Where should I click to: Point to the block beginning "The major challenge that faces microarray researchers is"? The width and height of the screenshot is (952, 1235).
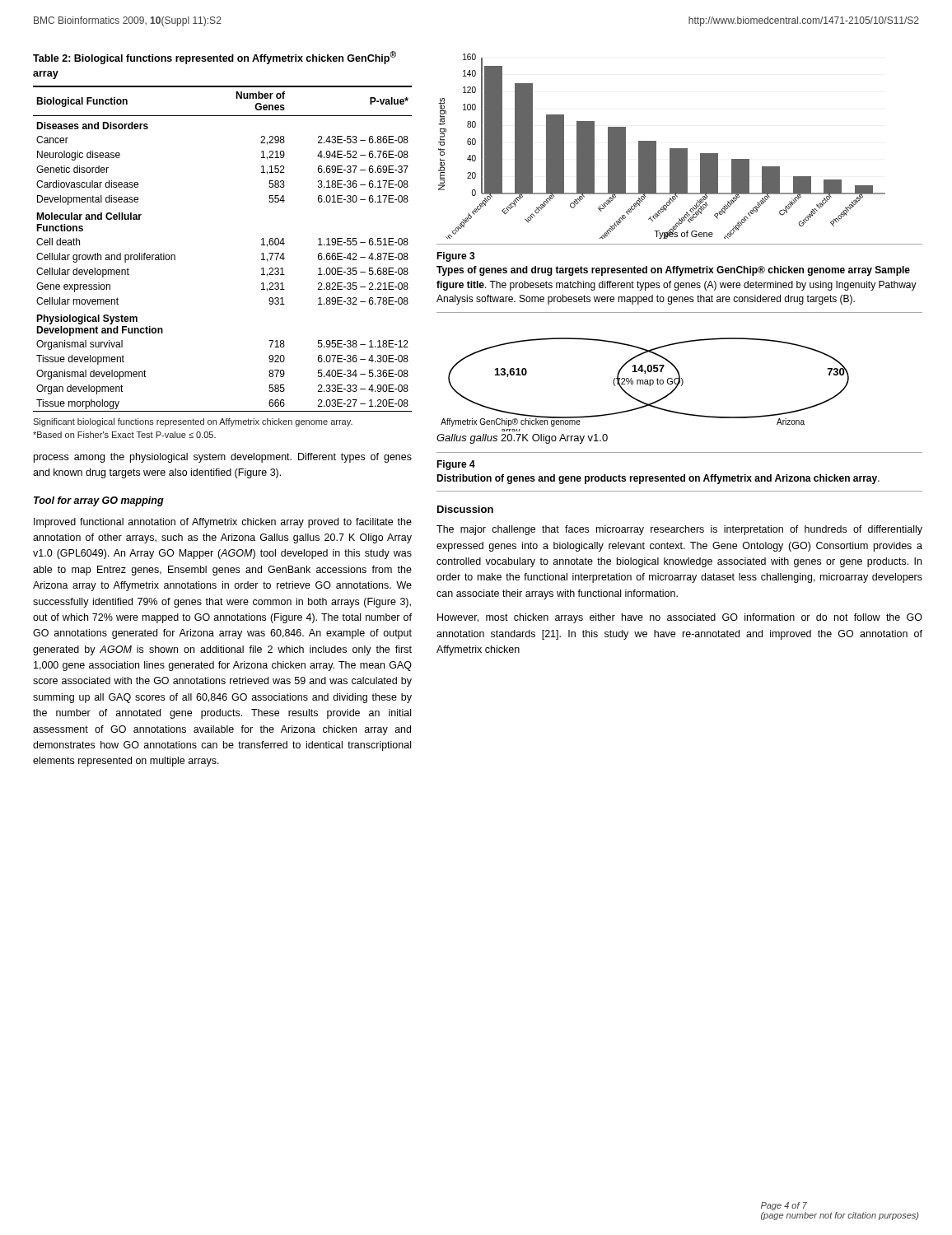(679, 562)
